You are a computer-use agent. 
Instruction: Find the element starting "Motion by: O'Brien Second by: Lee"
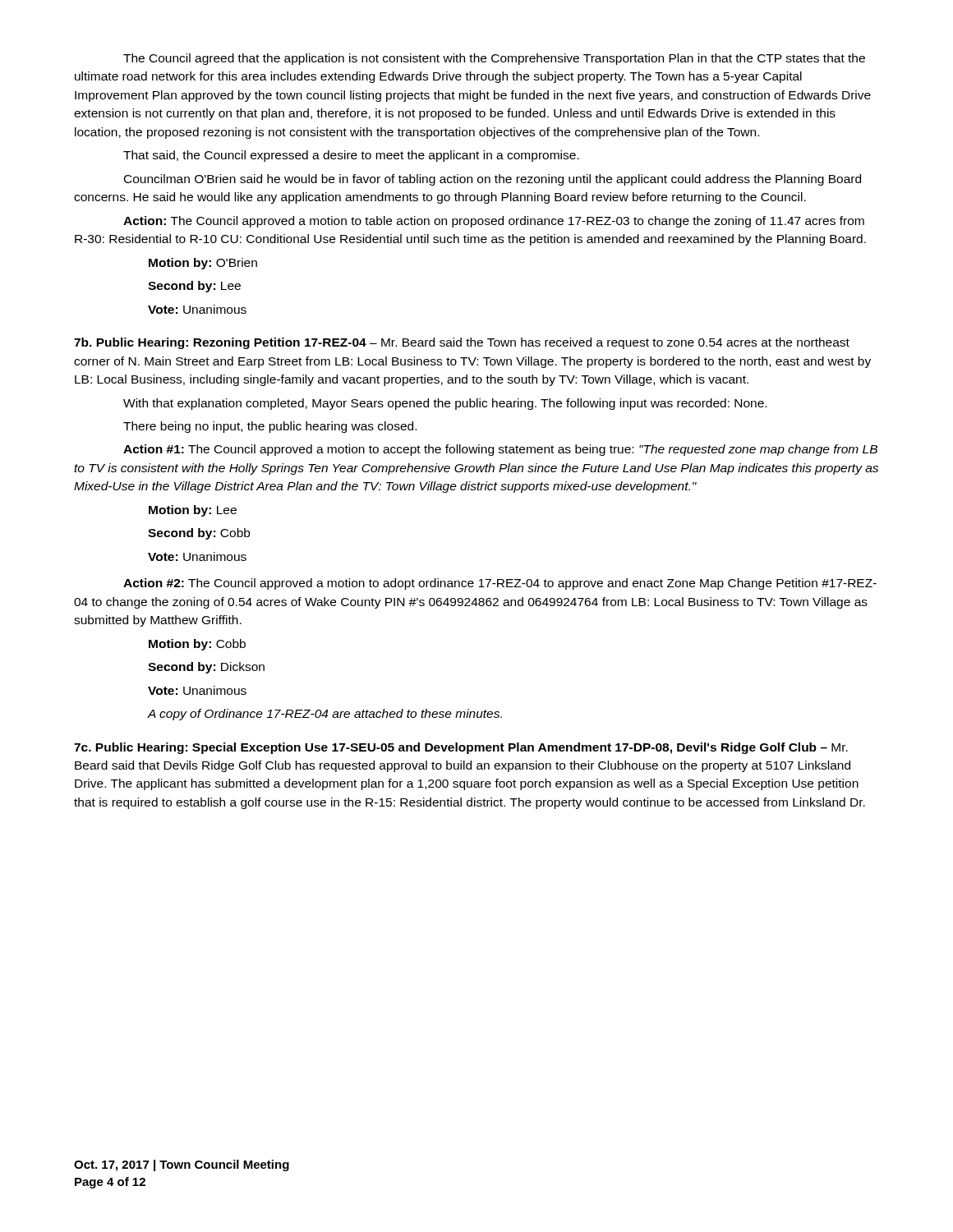(203, 264)
